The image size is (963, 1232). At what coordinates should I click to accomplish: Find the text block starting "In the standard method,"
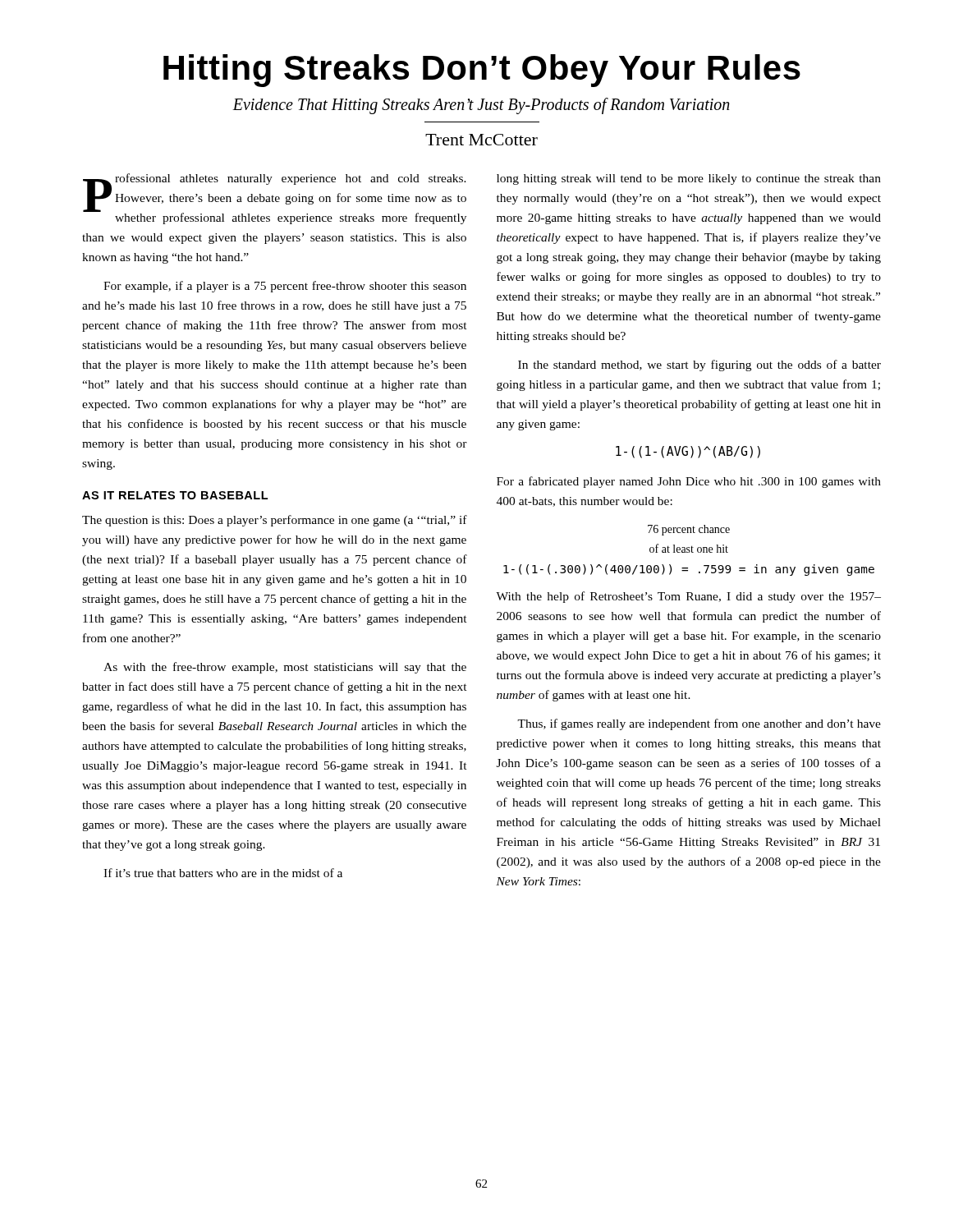(x=689, y=394)
